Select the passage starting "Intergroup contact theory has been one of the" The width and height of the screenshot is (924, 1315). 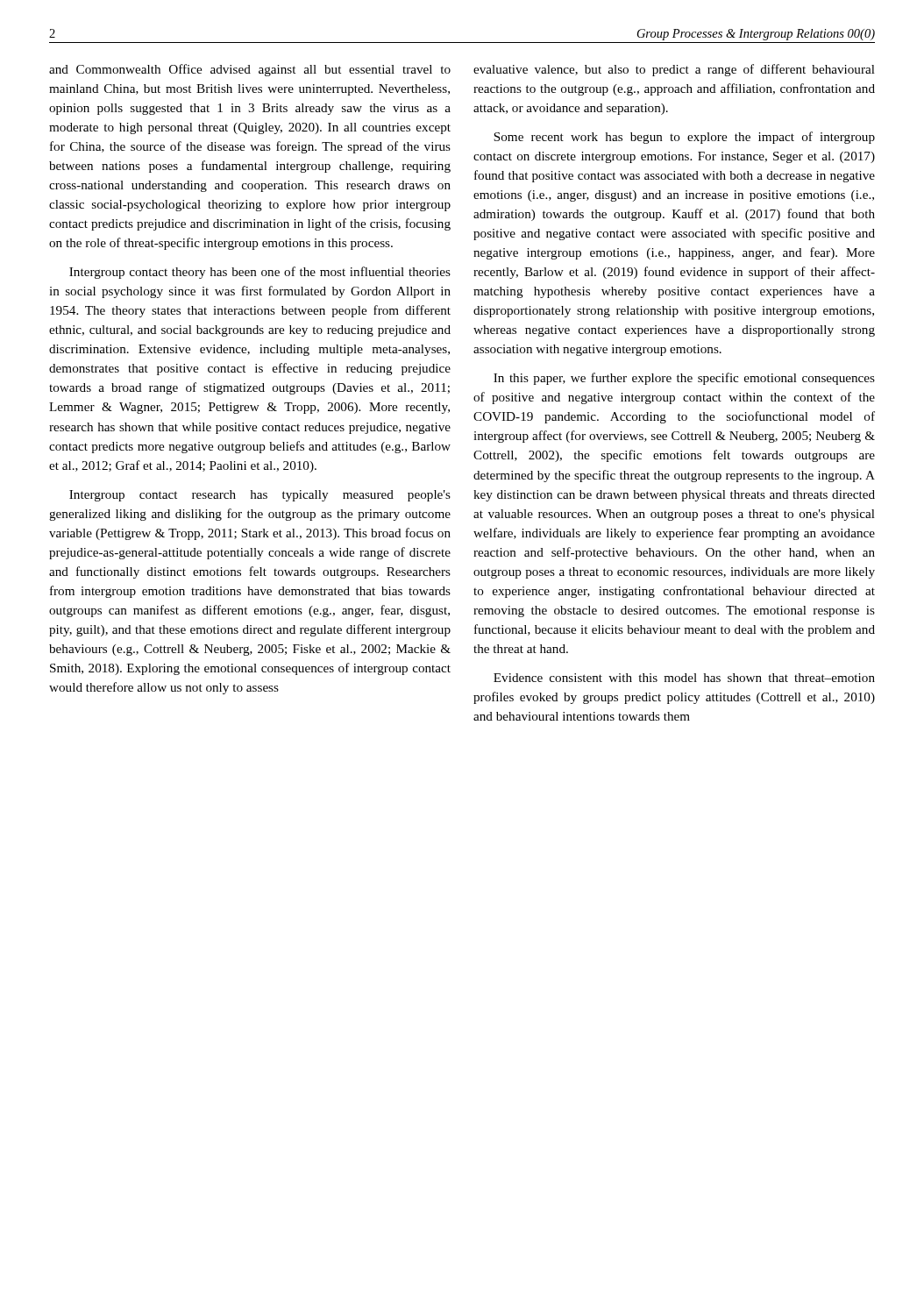click(x=250, y=369)
